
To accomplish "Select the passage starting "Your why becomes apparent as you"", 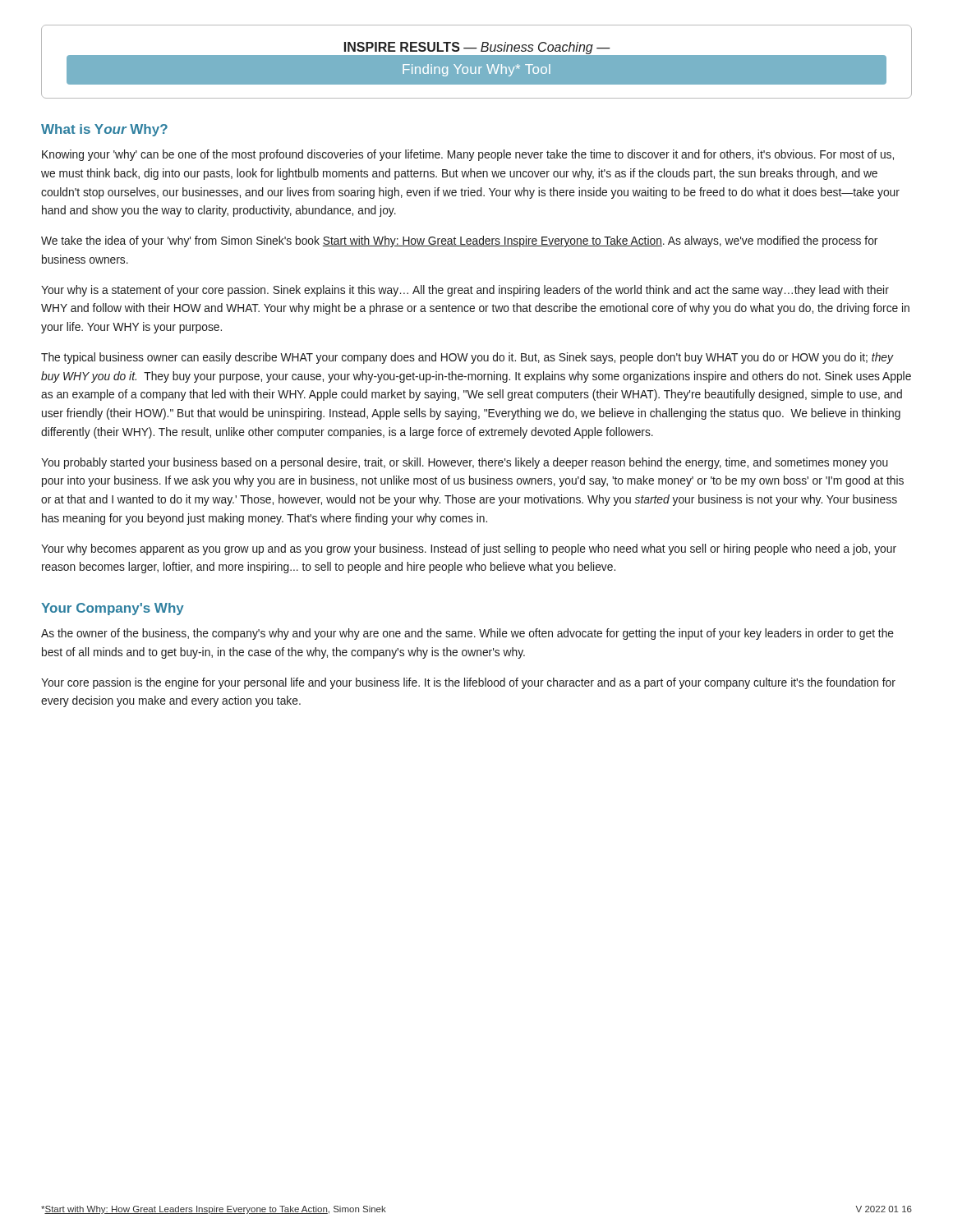I will [469, 558].
